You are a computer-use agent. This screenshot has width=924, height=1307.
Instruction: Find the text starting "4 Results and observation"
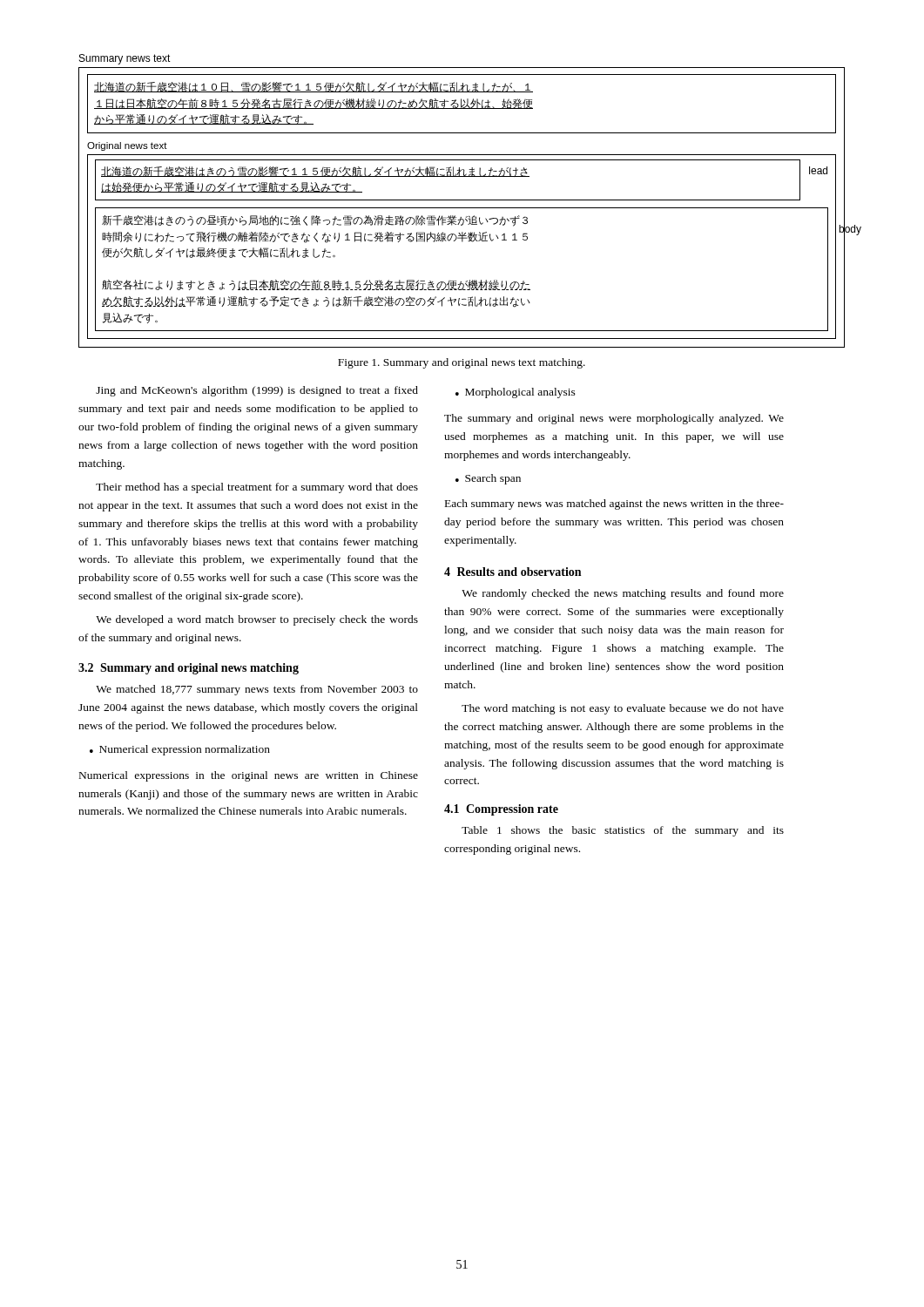tap(513, 572)
